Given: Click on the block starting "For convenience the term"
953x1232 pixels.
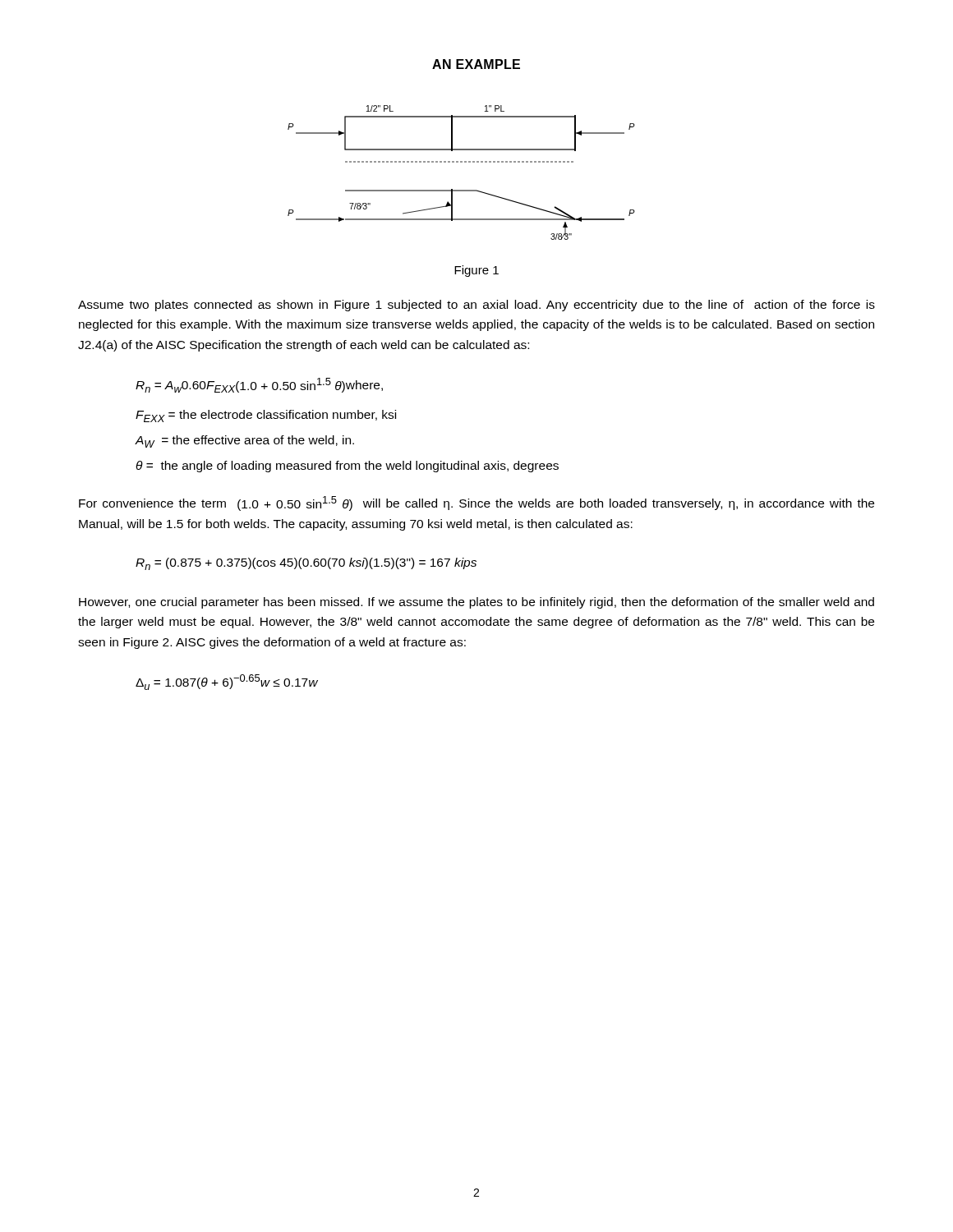Looking at the screenshot, I should point(476,512).
